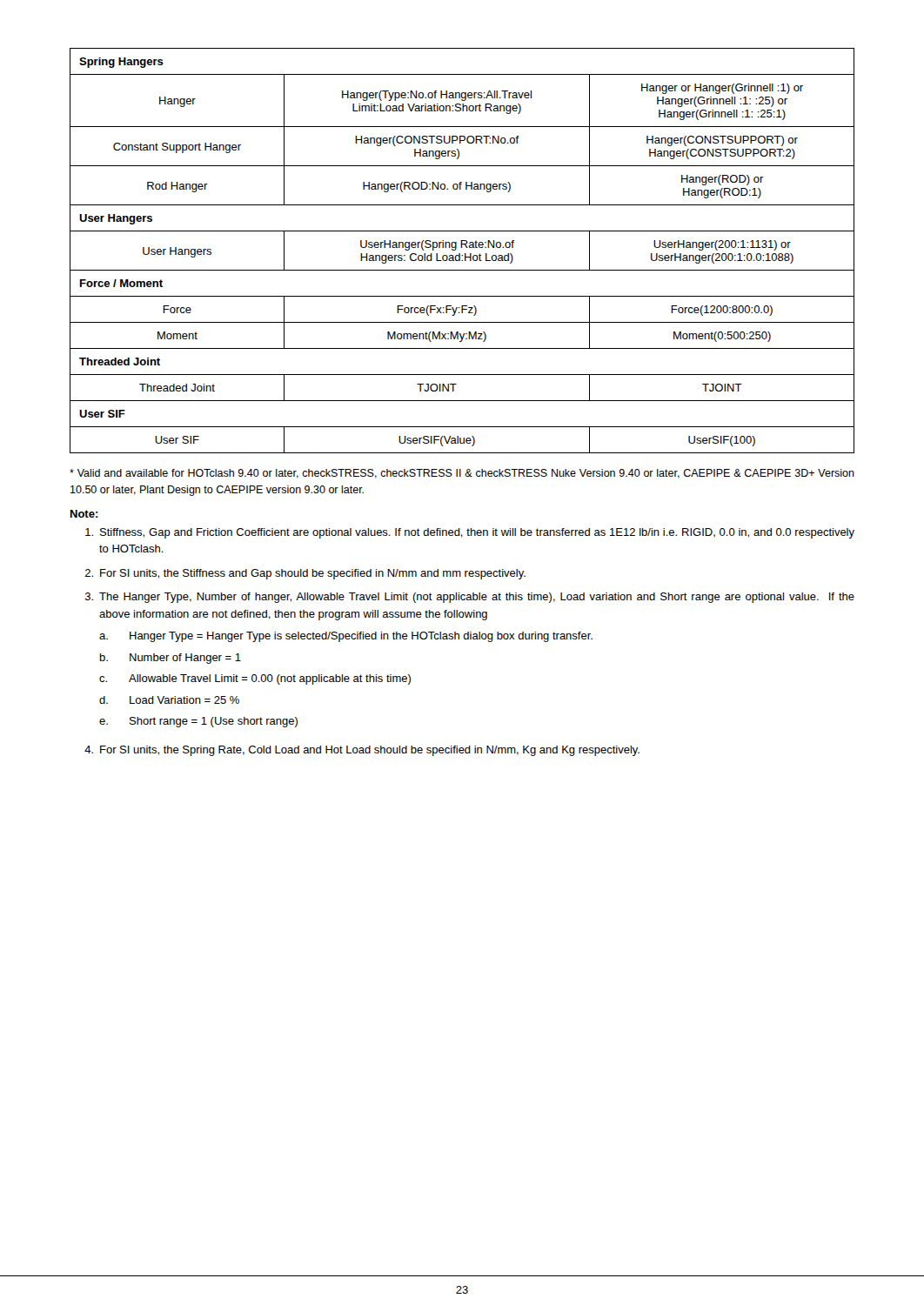Find the passage starting "3. The Hanger Type, Number of hanger,"
The height and width of the screenshot is (1305, 924).
pyautogui.click(x=470, y=598)
